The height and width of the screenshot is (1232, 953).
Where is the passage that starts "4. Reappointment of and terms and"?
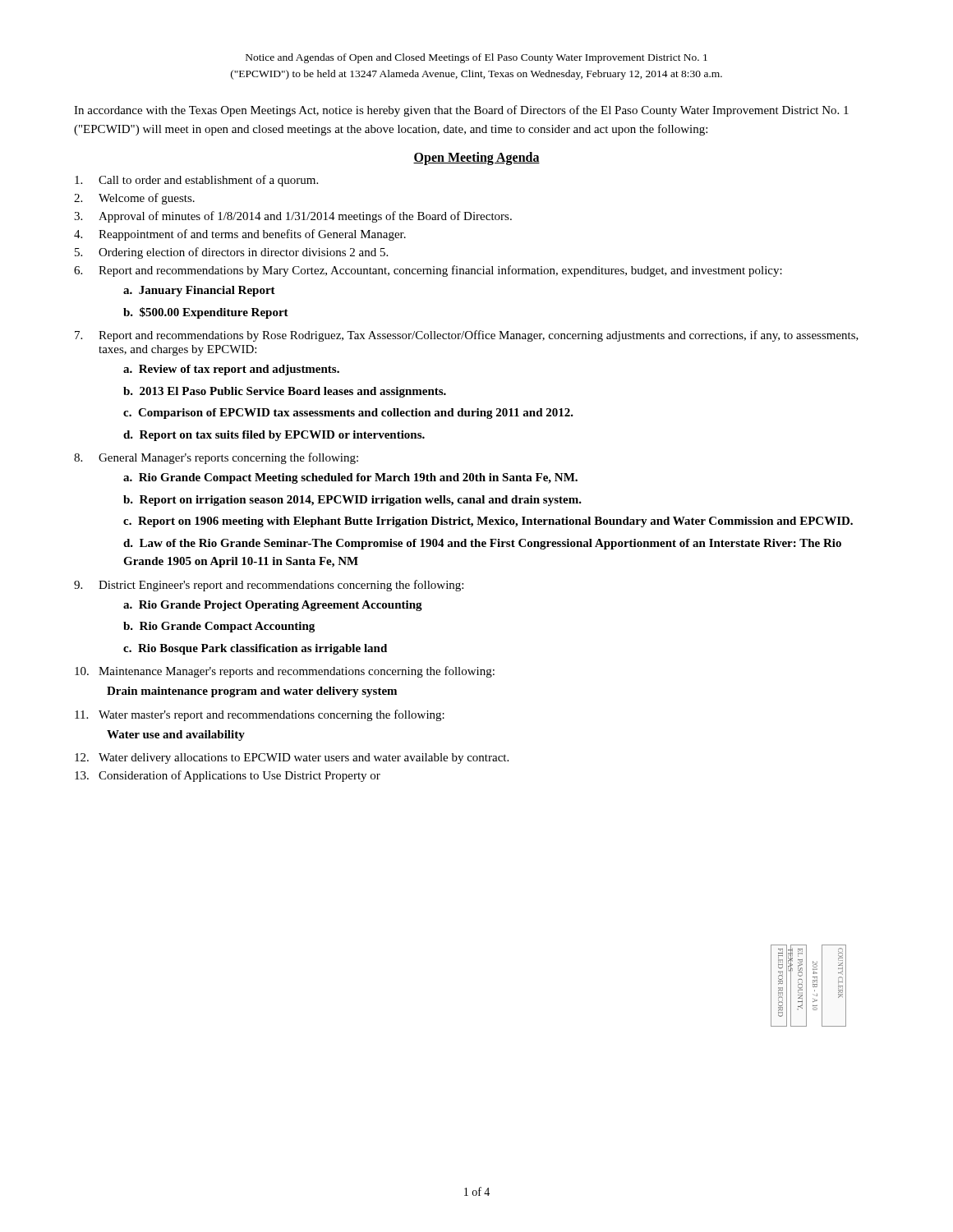[x=240, y=235]
